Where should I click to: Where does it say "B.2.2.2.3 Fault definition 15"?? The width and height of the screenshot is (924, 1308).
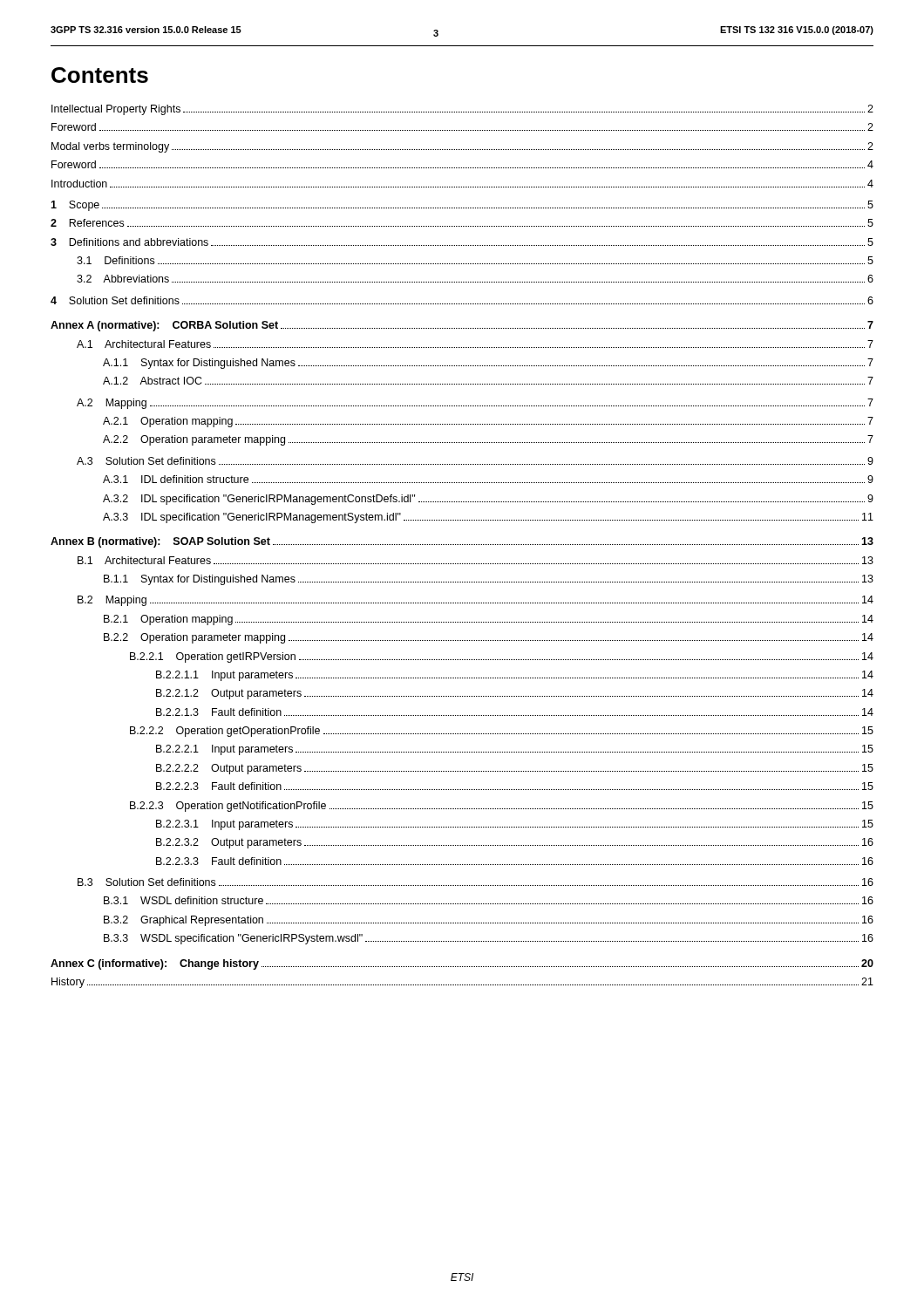514,787
